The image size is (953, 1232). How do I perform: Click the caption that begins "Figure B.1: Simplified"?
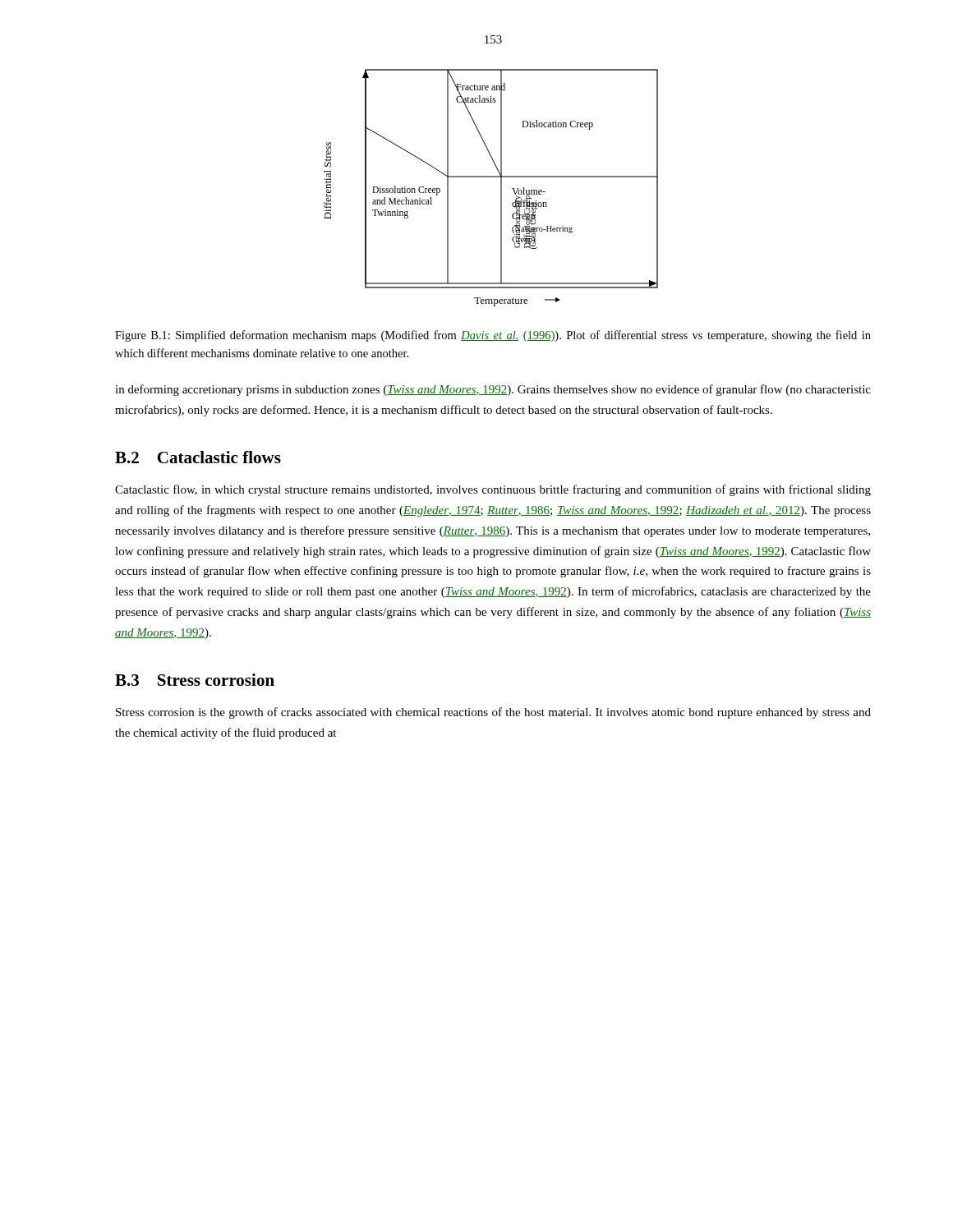click(493, 344)
